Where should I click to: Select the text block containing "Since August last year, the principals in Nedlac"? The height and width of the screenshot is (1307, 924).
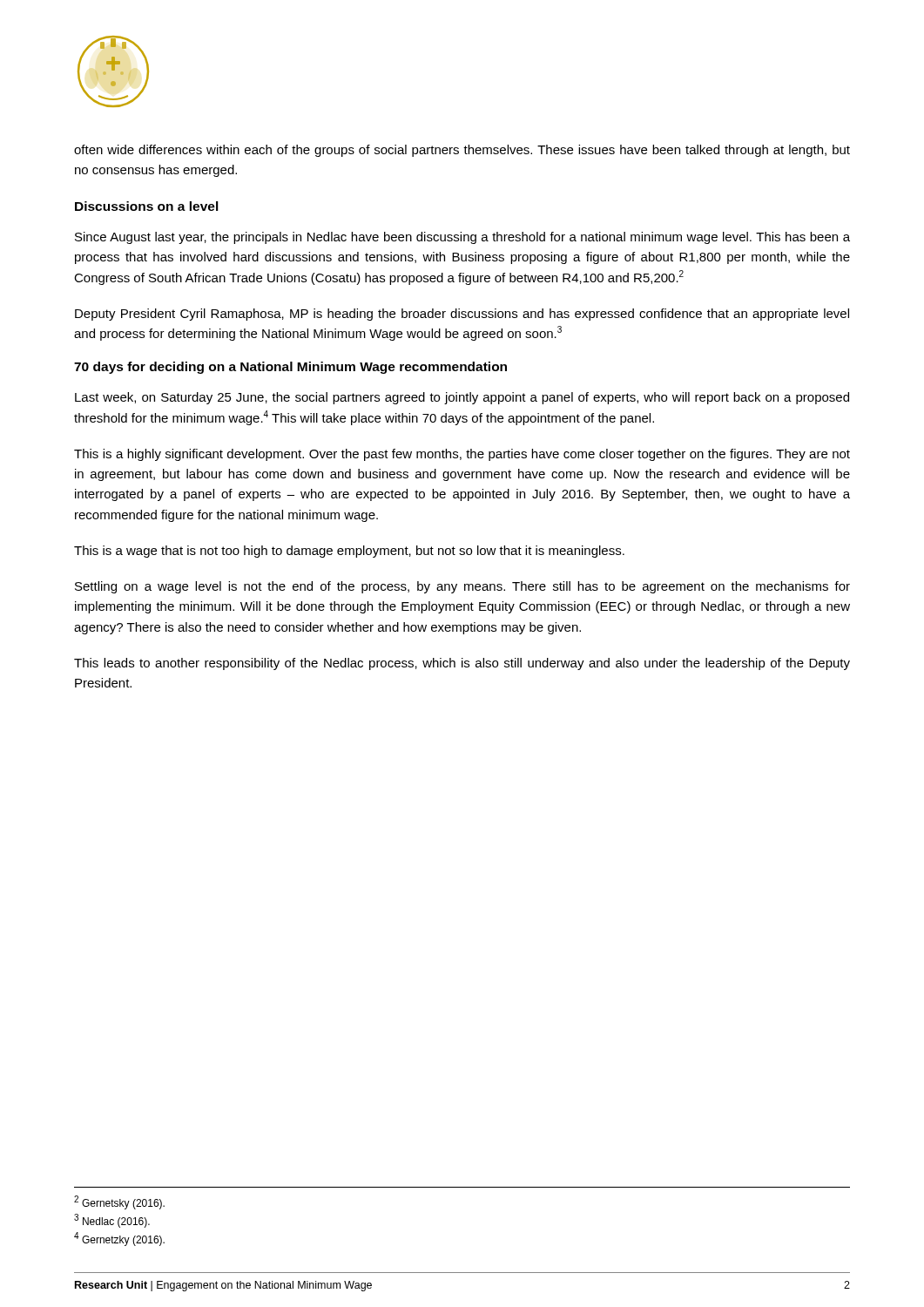click(462, 257)
